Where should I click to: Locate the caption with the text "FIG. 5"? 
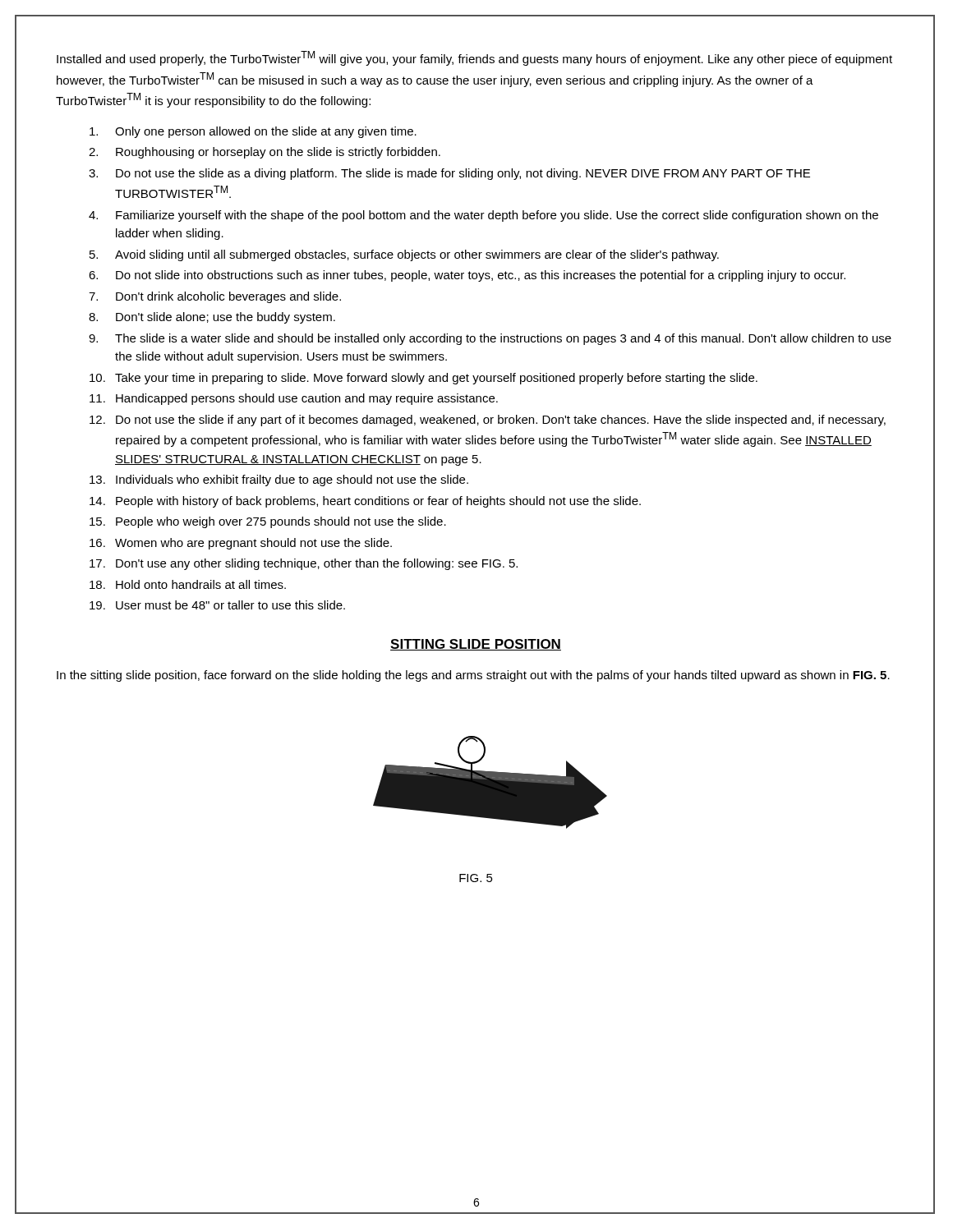point(476,878)
